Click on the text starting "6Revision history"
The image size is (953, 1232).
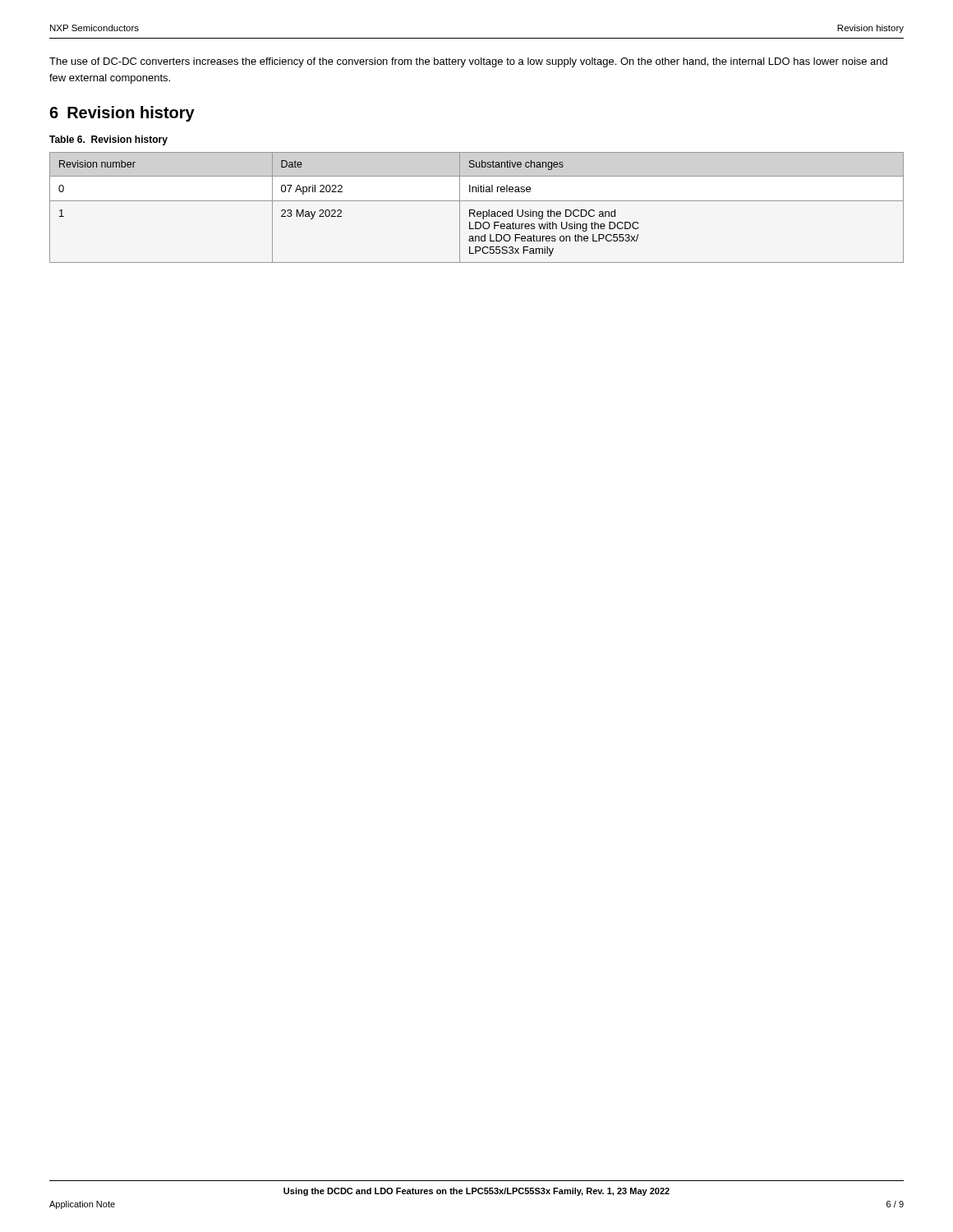122,113
